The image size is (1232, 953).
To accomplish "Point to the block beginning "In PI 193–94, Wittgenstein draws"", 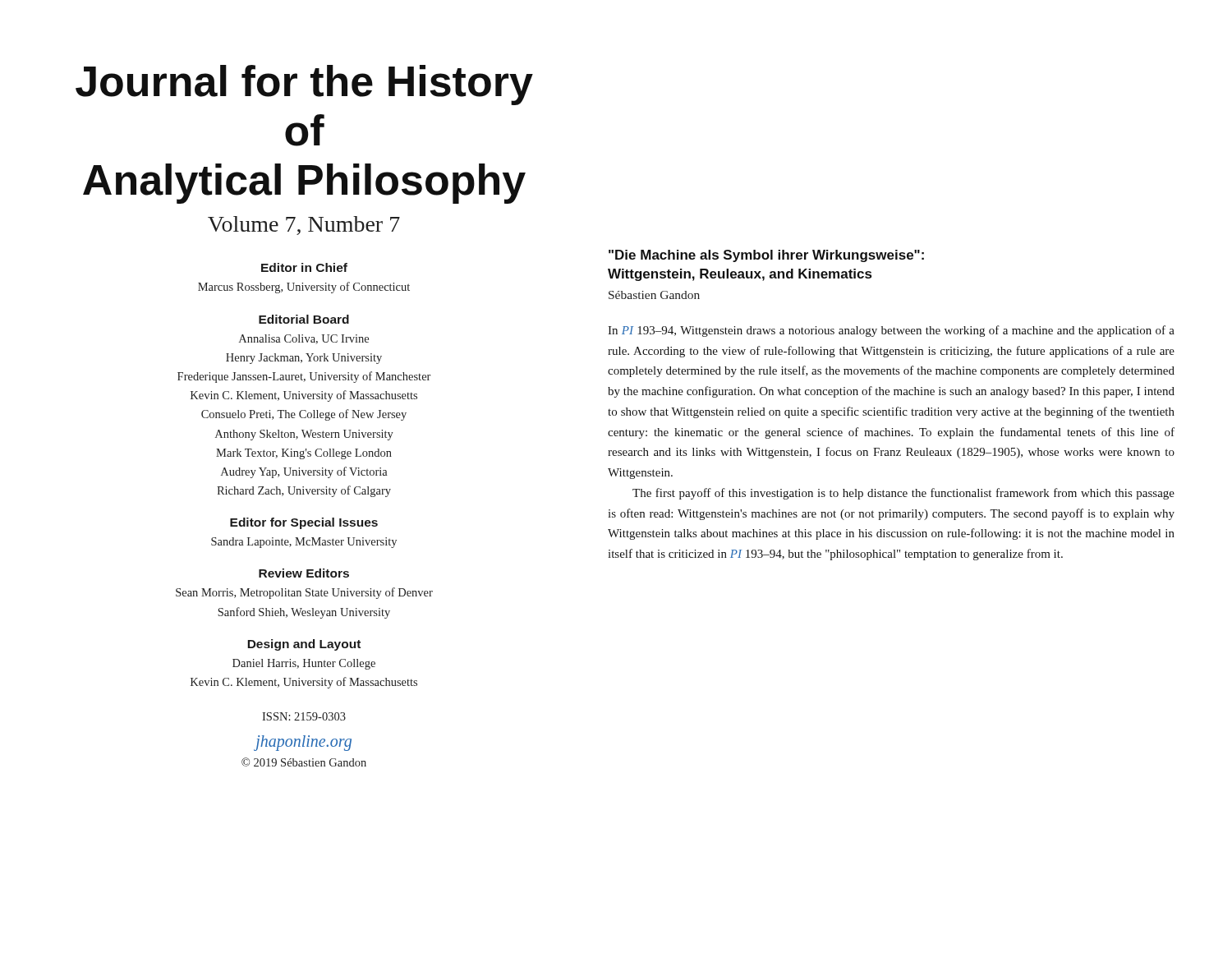I will 891,442.
